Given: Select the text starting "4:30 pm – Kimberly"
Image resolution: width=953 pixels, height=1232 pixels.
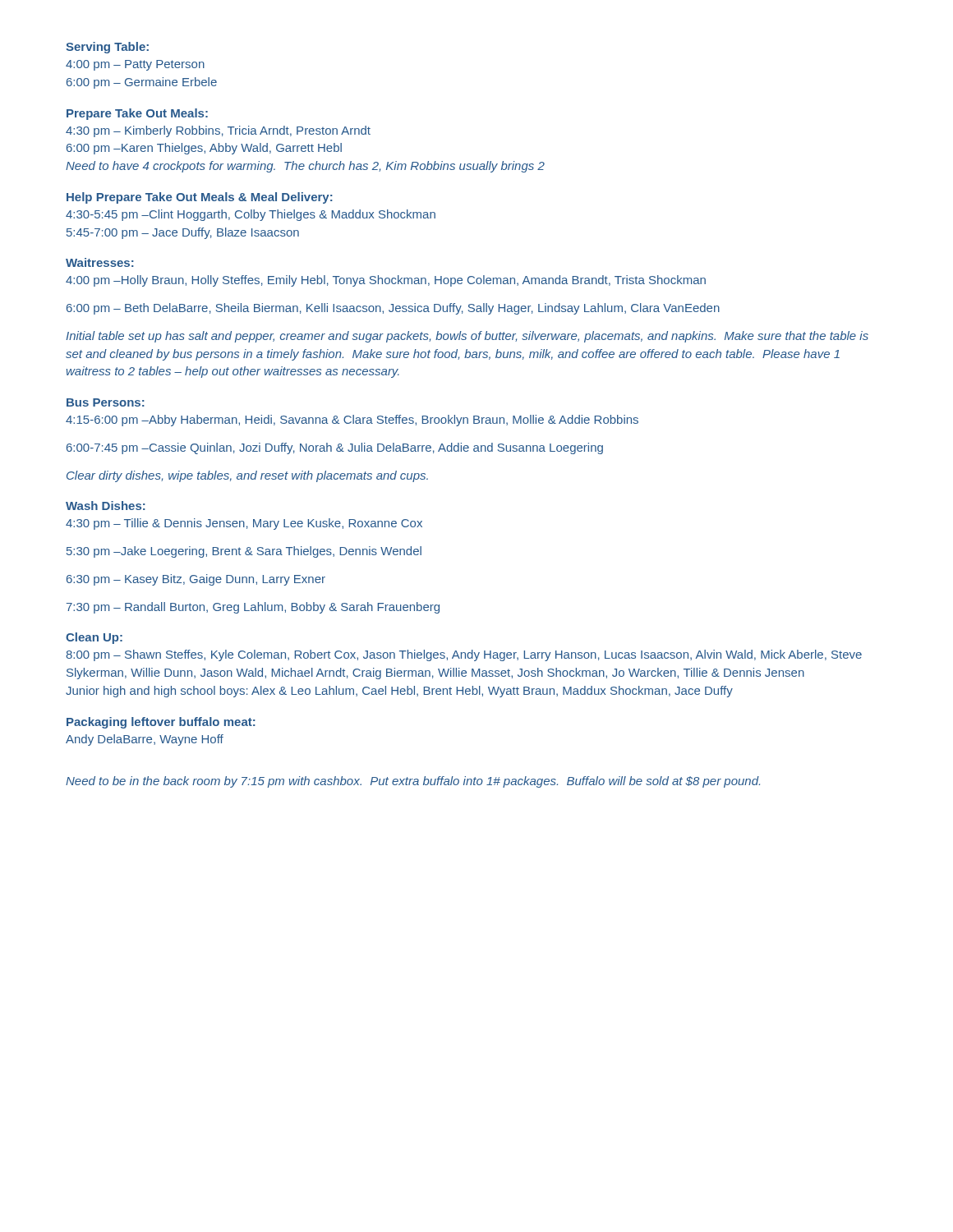Looking at the screenshot, I should 305,148.
